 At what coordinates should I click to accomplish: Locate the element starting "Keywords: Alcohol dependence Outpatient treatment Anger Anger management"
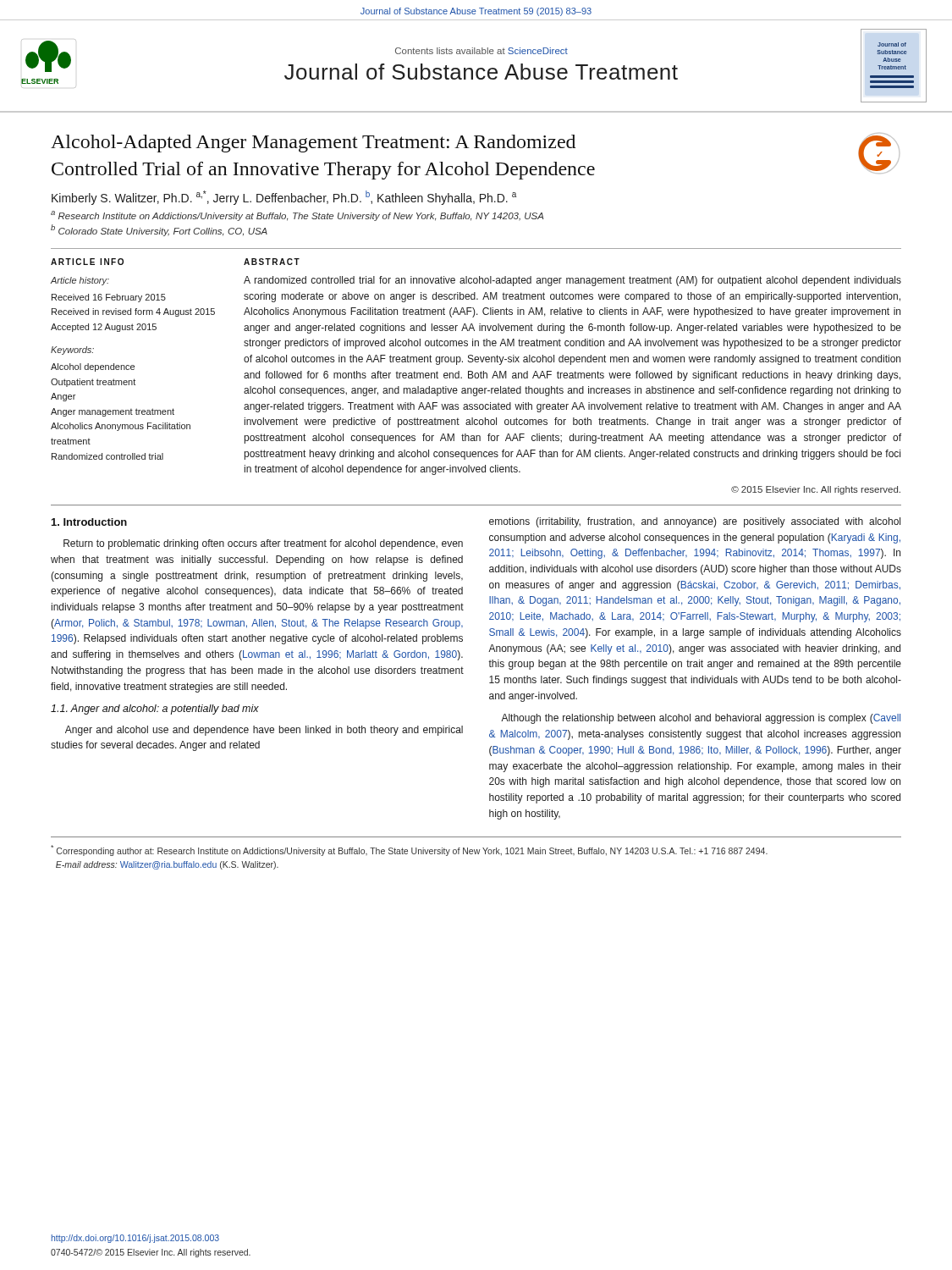pos(135,402)
